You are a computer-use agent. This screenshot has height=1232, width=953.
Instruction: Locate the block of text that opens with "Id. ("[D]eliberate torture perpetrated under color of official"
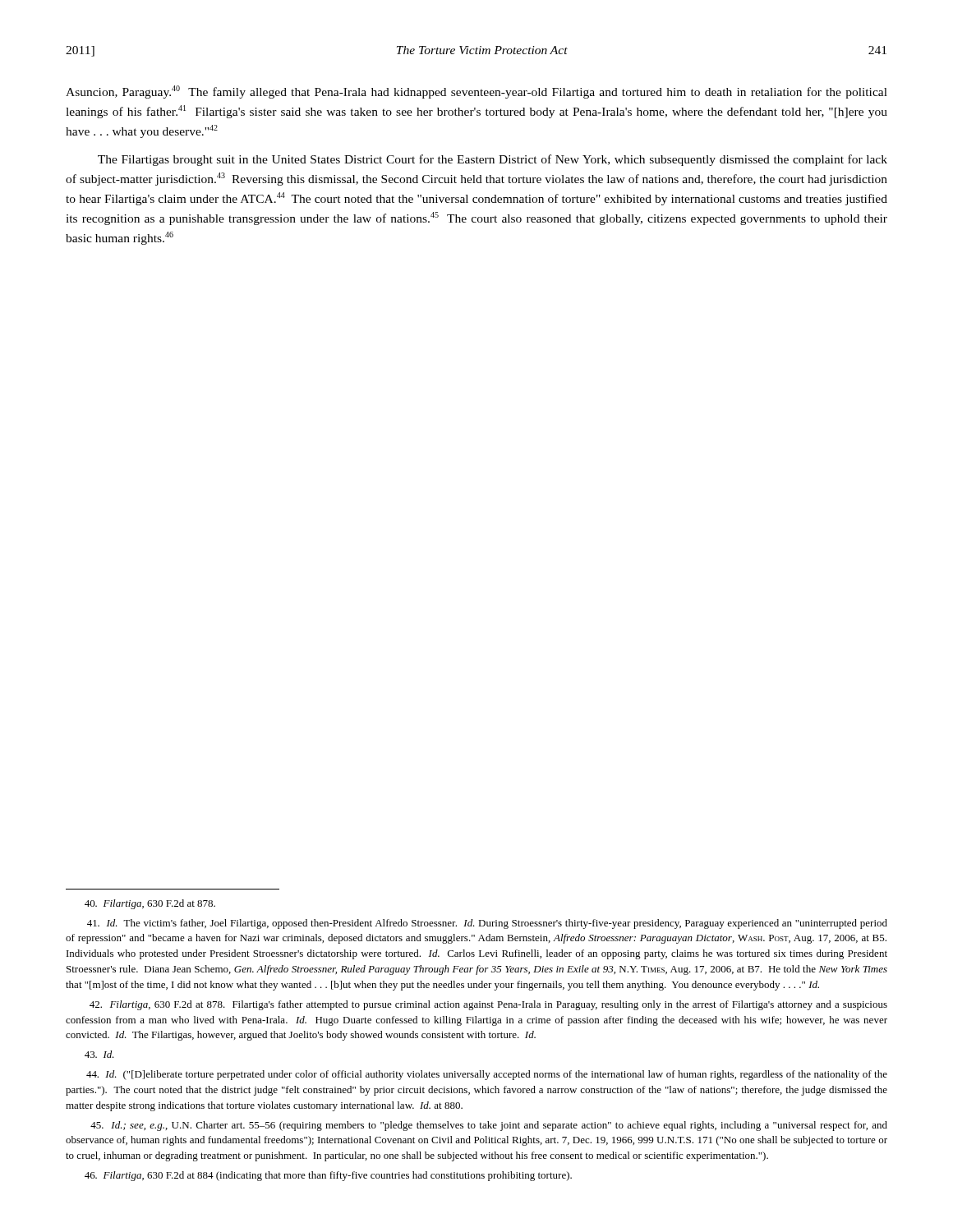pyautogui.click(x=476, y=1089)
